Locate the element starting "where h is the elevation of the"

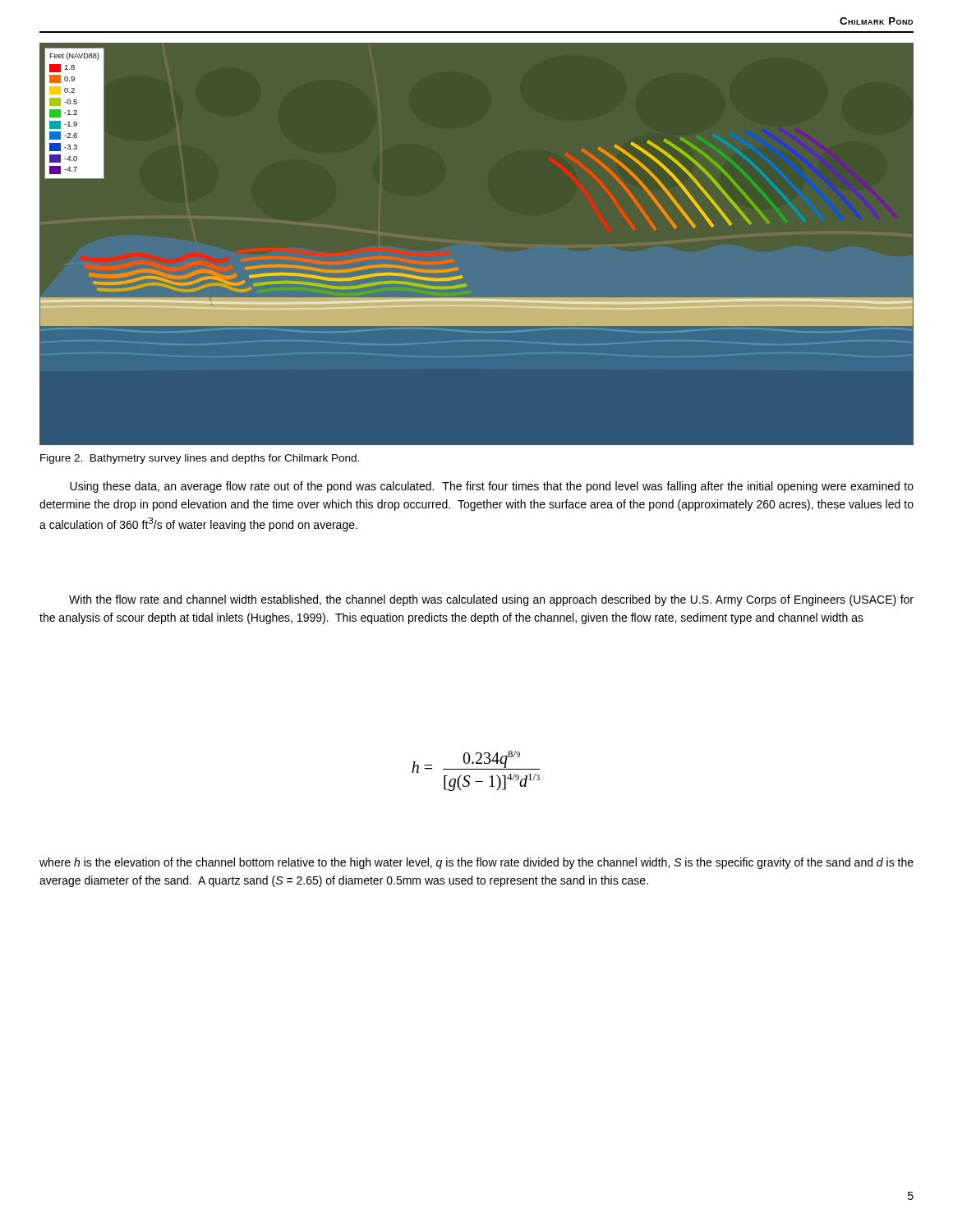(x=476, y=871)
